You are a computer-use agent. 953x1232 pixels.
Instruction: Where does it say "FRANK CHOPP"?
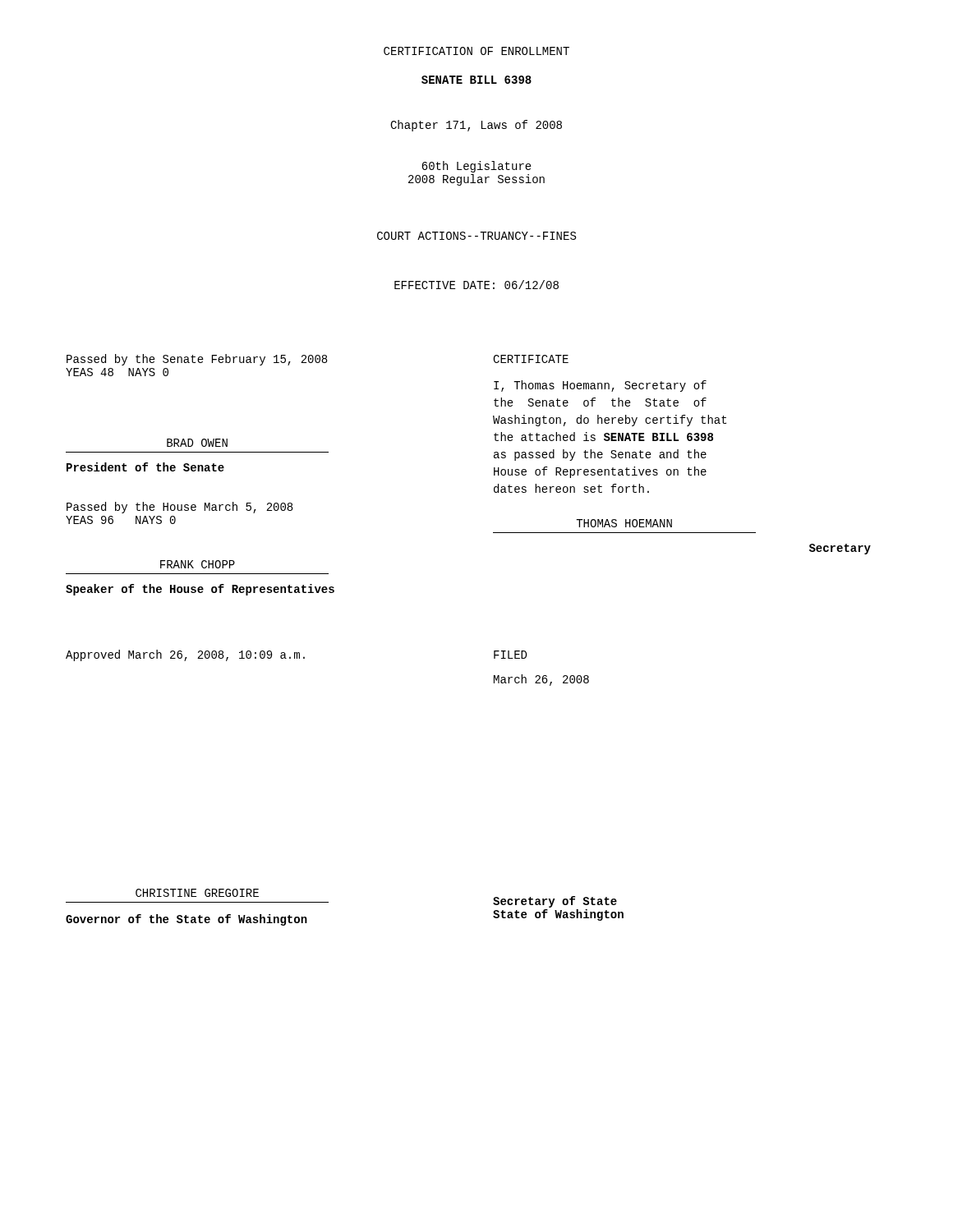tap(197, 566)
